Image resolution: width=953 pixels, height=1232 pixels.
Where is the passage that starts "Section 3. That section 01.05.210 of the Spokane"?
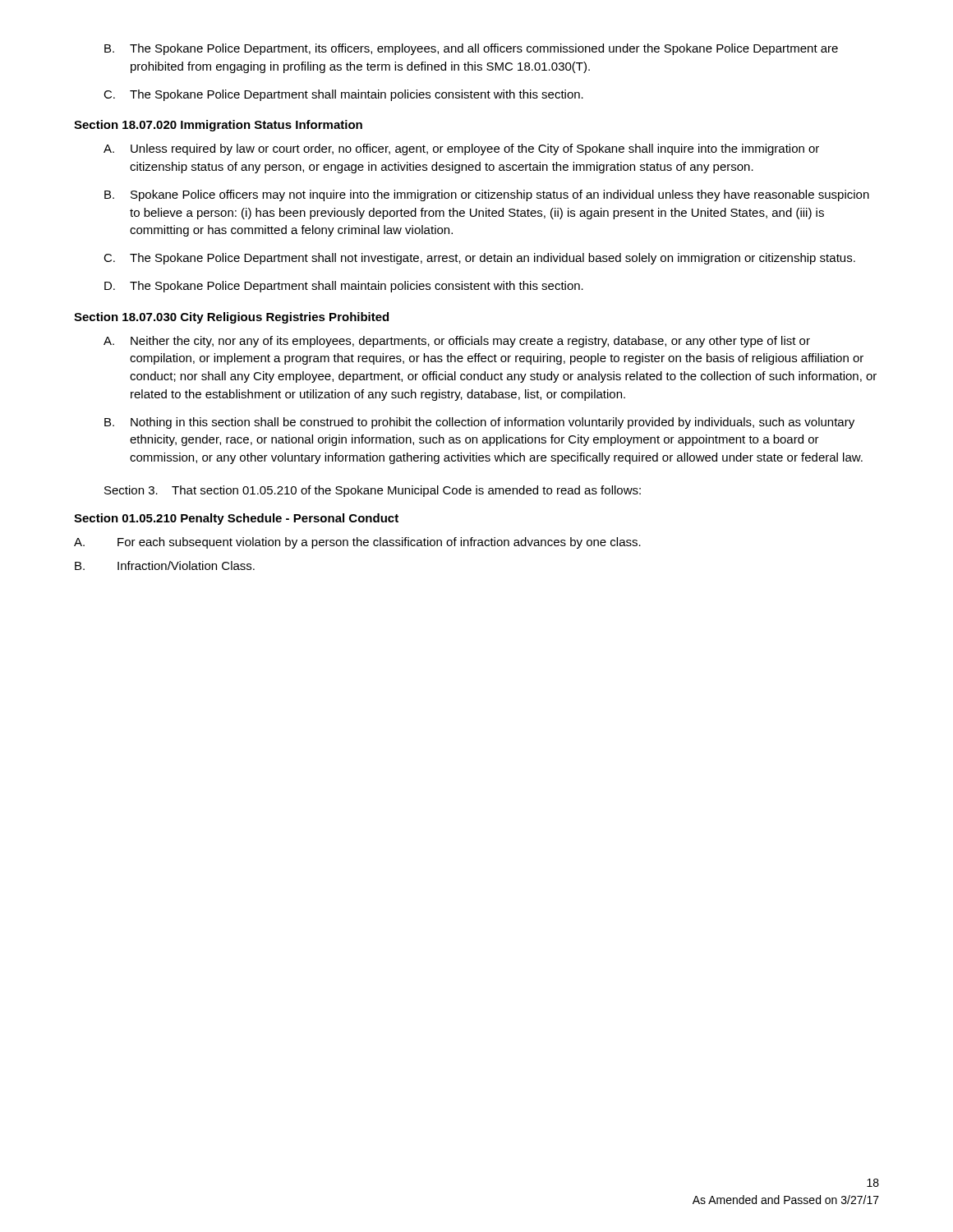[373, 490]
